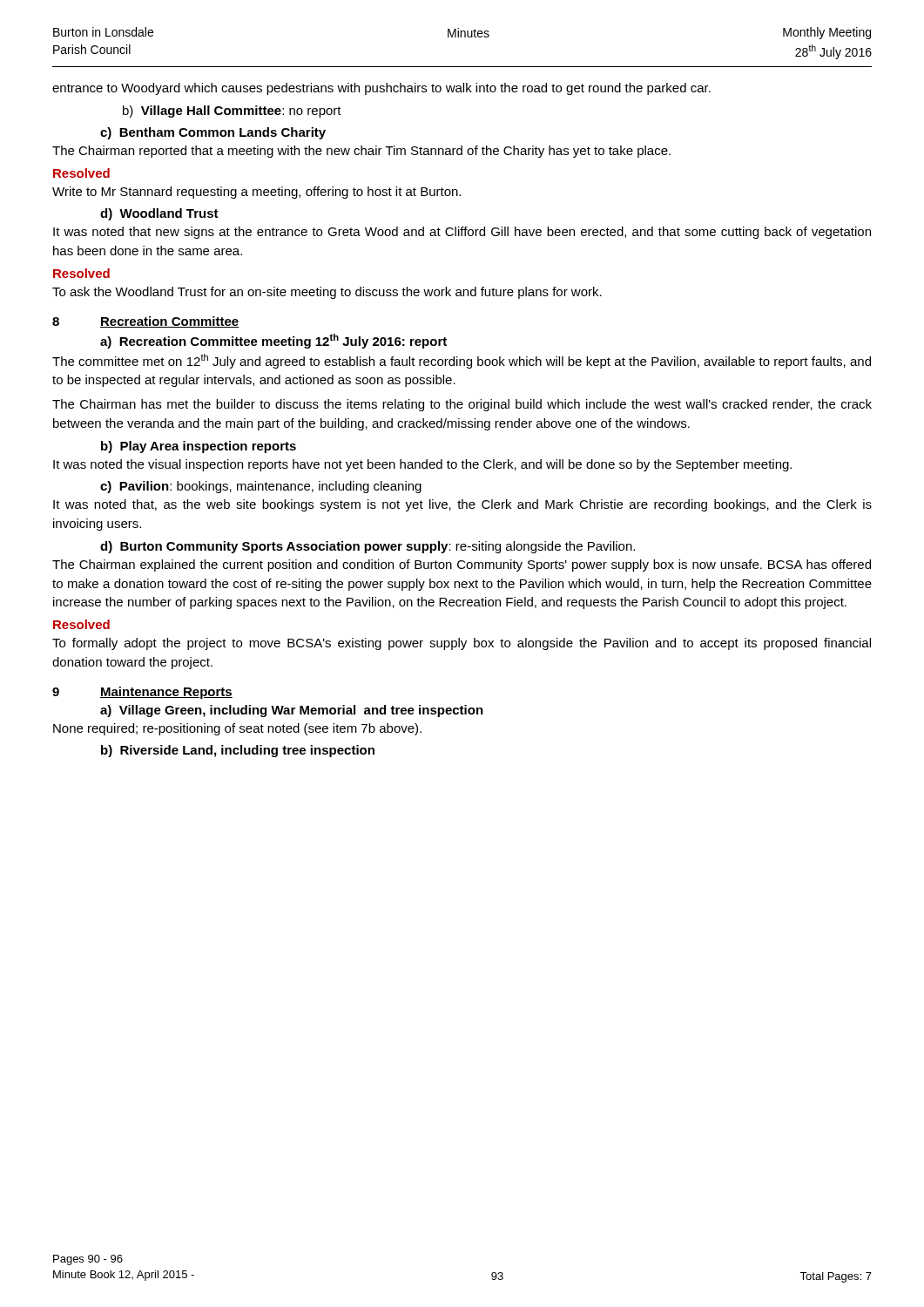Click where it says "b) Riverside Land, including tree inspection"
This screenshot has width=924, height=1307.
tap(238, 750)
